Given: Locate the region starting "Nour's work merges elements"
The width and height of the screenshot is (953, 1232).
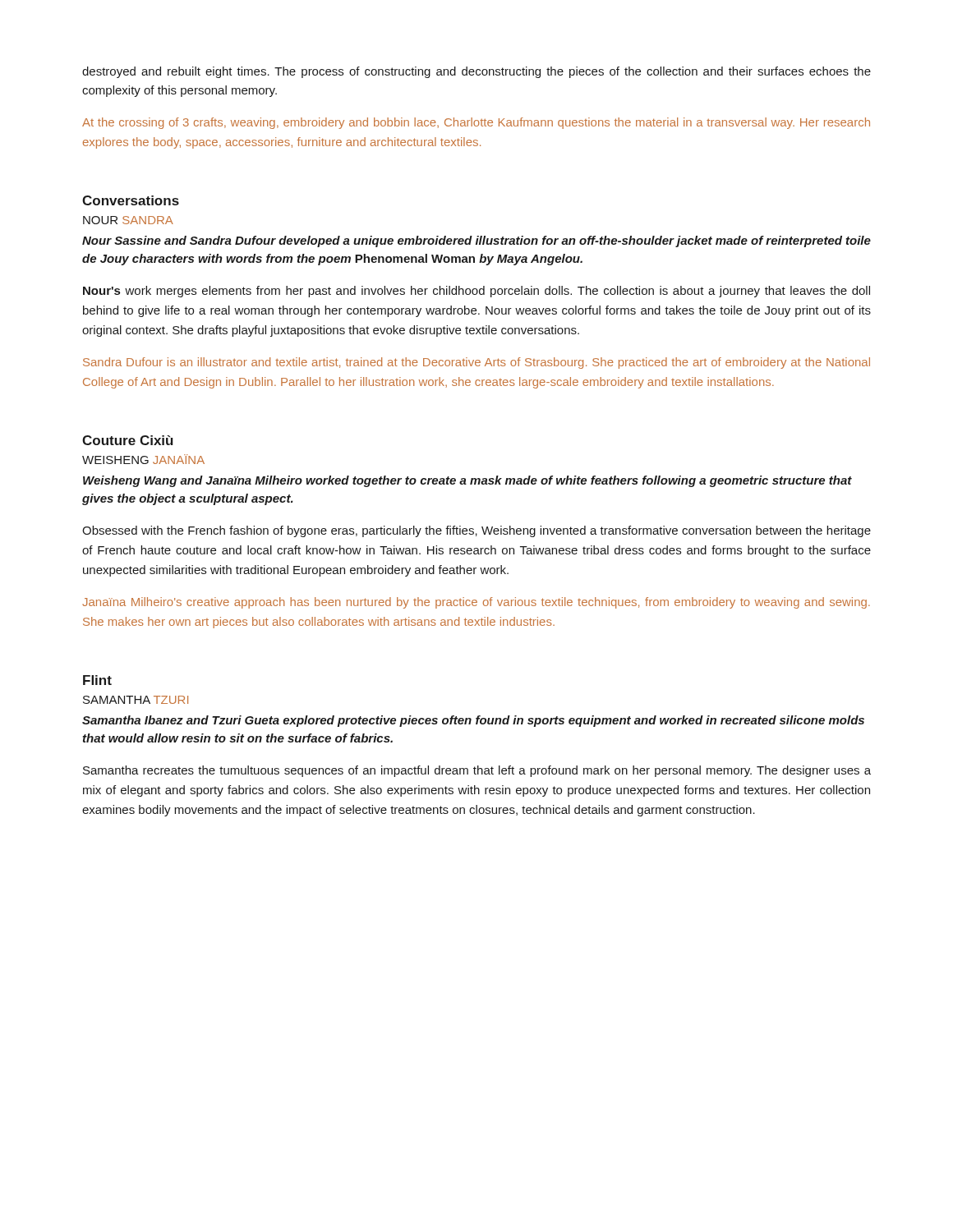Looking at the screenshot, I should [476, 336].
